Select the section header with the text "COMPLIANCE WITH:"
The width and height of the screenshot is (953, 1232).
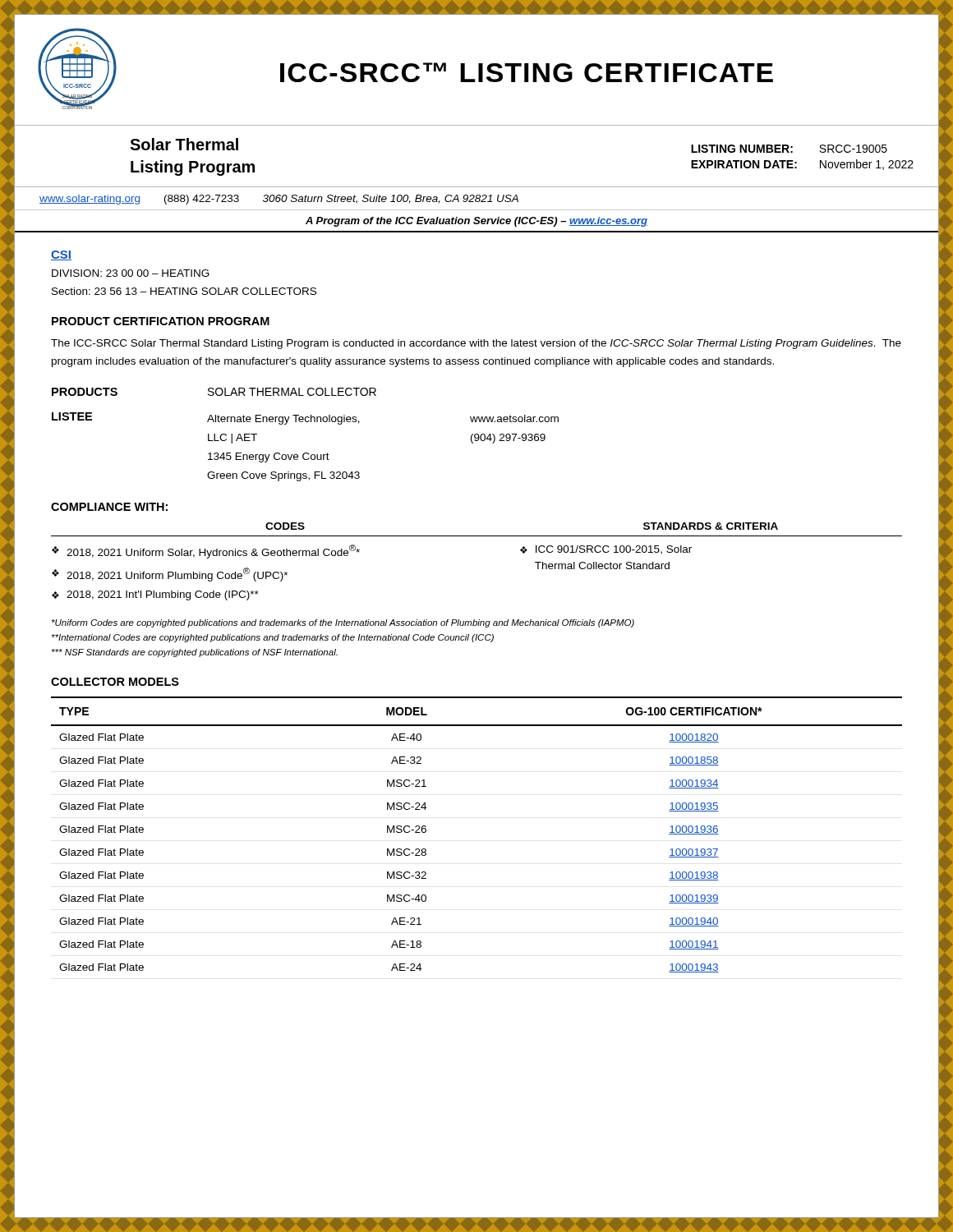(x=110, y=507)
